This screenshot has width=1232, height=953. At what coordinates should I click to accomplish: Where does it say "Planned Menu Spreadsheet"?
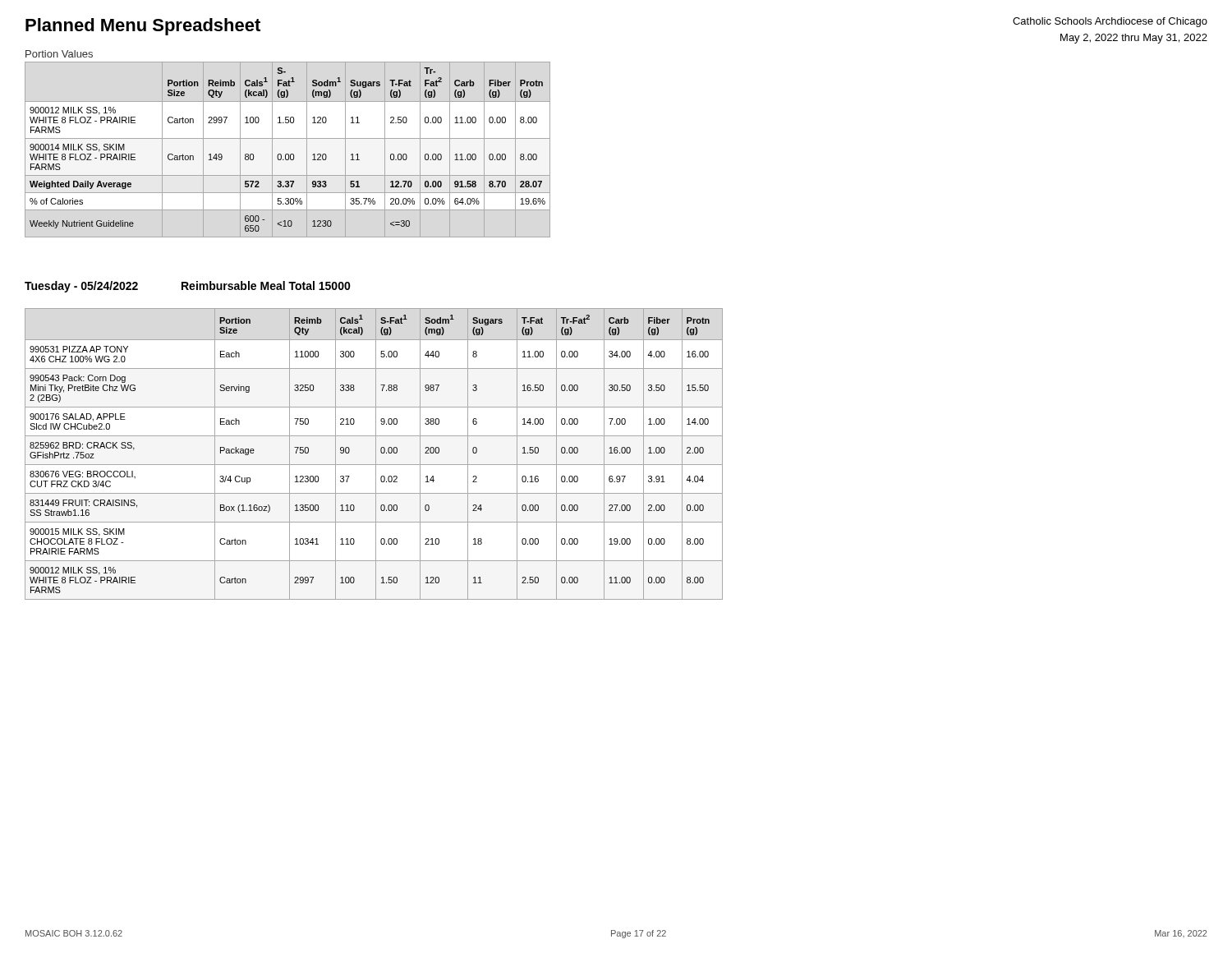(x=143, y=25)
